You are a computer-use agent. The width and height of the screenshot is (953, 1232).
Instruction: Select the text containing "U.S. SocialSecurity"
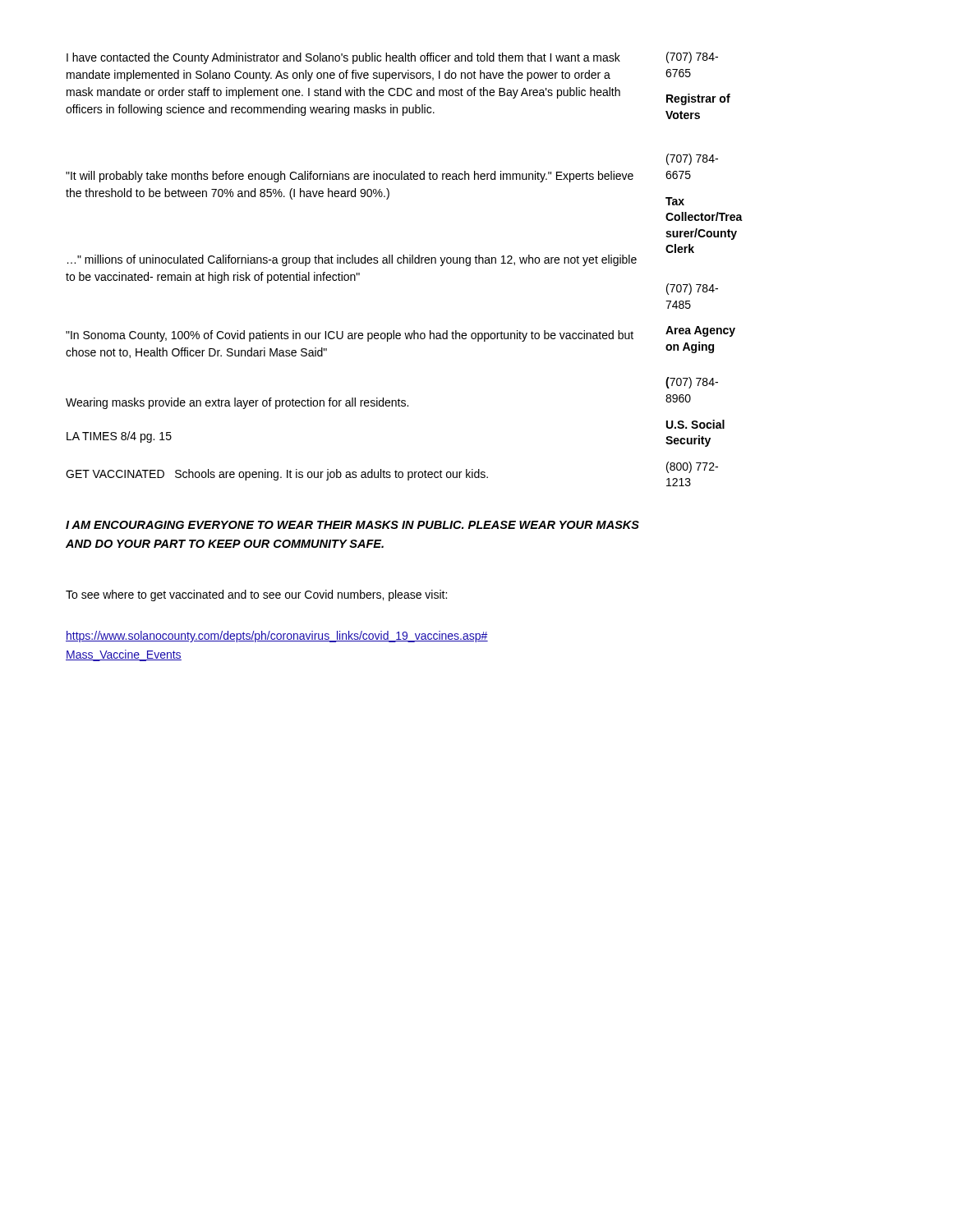click(695, 424)
